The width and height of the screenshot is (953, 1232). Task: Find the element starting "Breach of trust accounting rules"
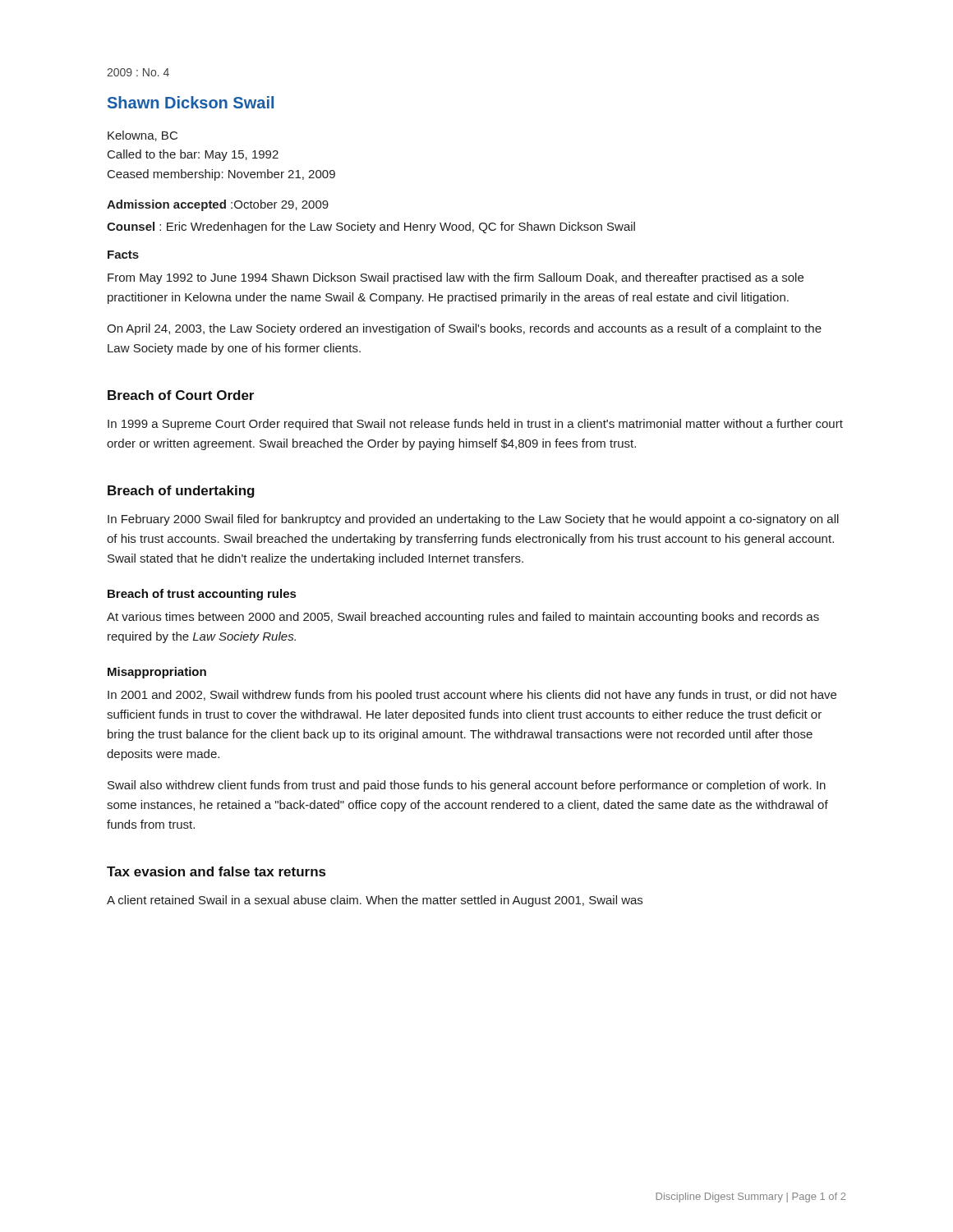click(202, 594)
